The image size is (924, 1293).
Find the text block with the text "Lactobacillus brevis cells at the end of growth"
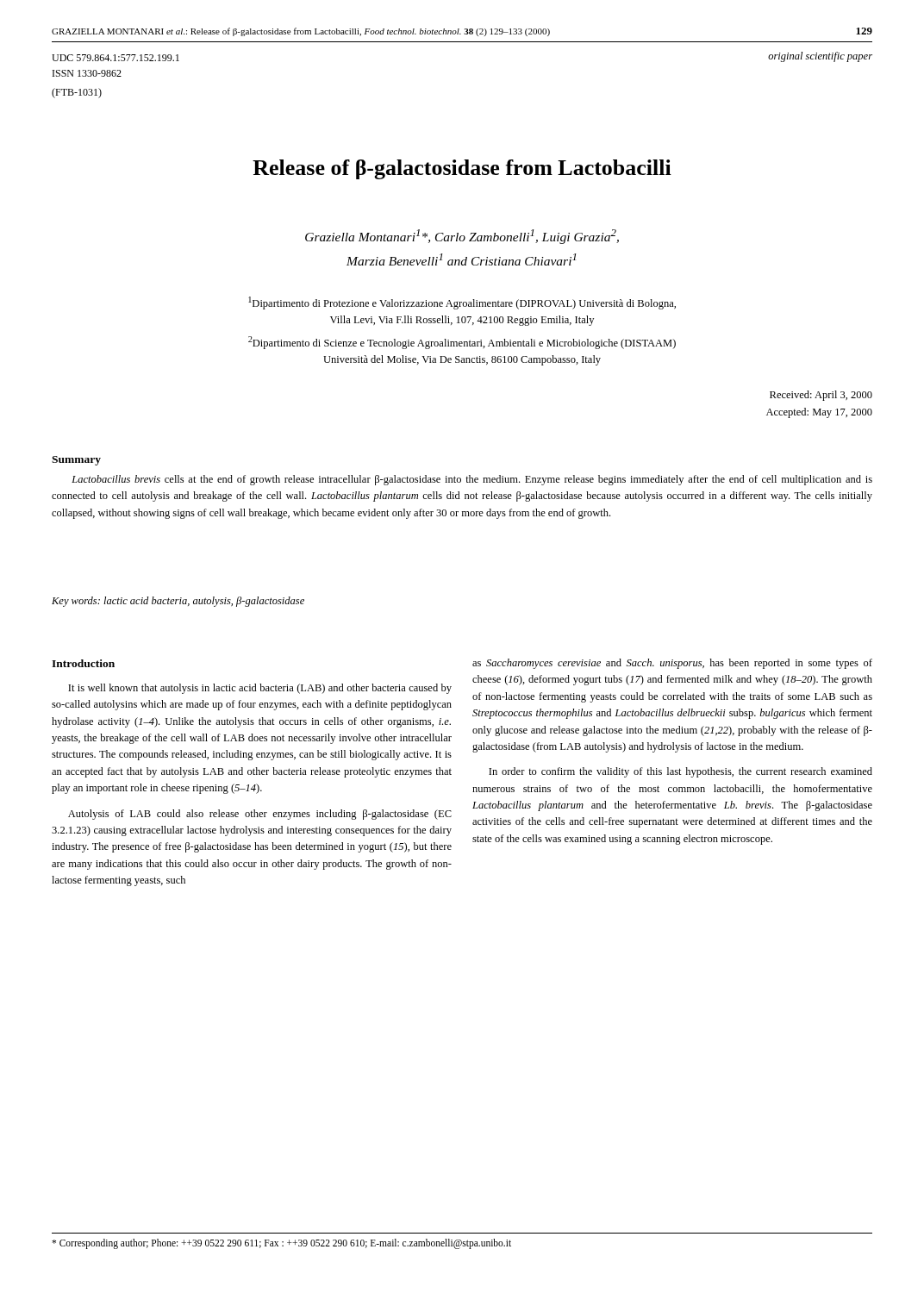tap(462, 496)
